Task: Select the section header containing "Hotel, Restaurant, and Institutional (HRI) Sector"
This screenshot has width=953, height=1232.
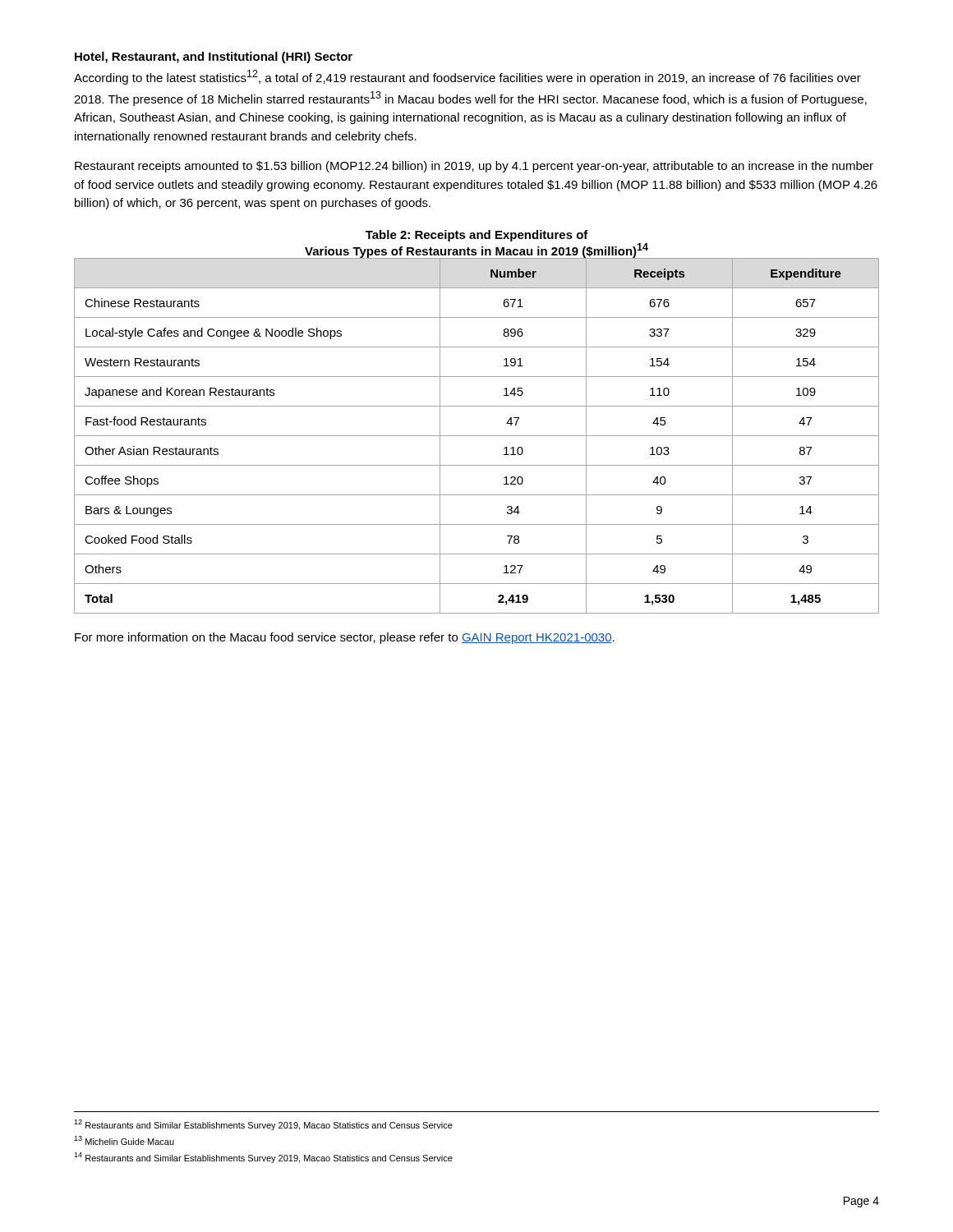Action: tap(213, 56)
